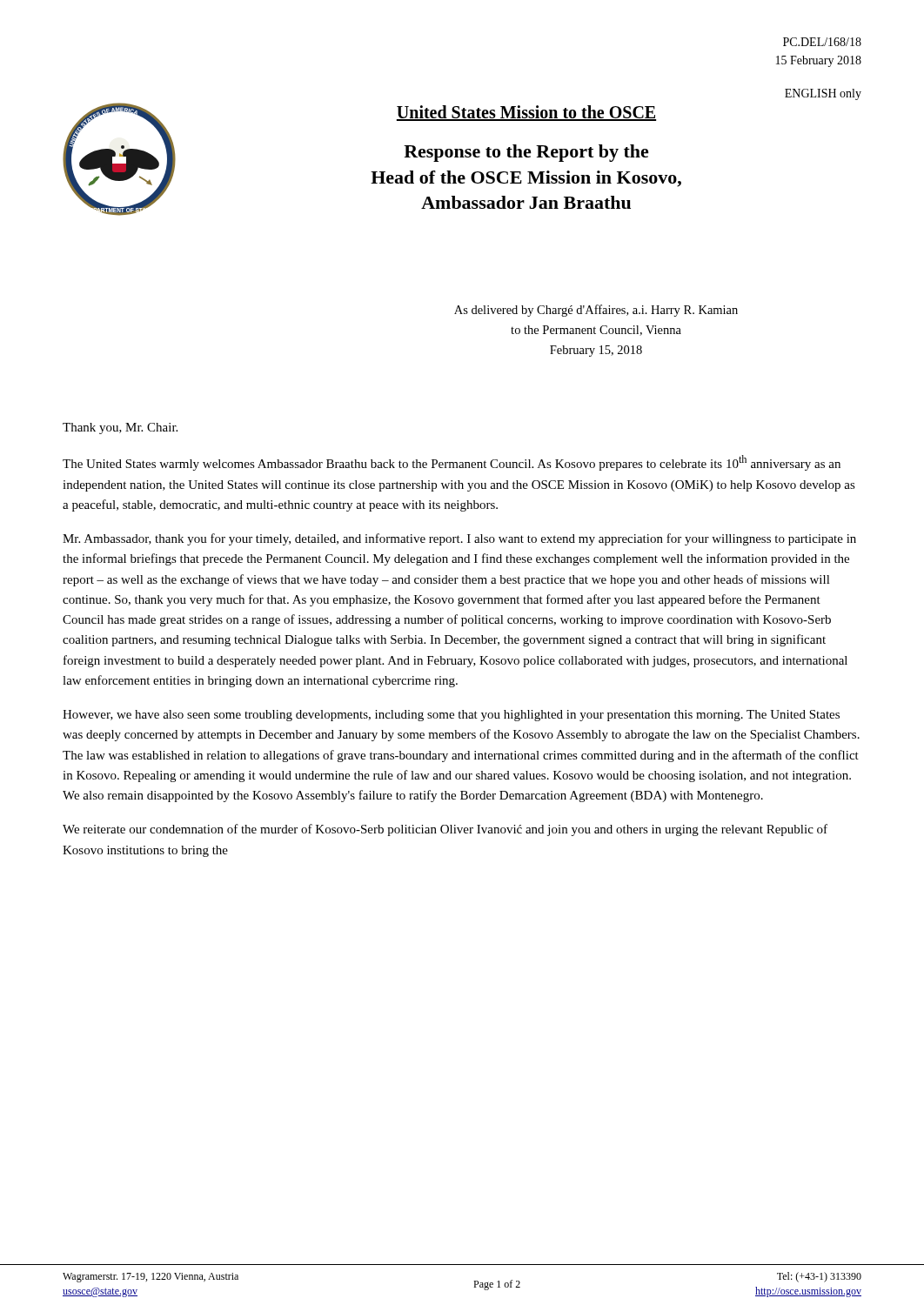Click on the text block that says "The United States warmly welcomes Ambassador Braathu"
The width and height of the screenshot is (924, 1305).
pyautogui.click(x=462, y=483)
